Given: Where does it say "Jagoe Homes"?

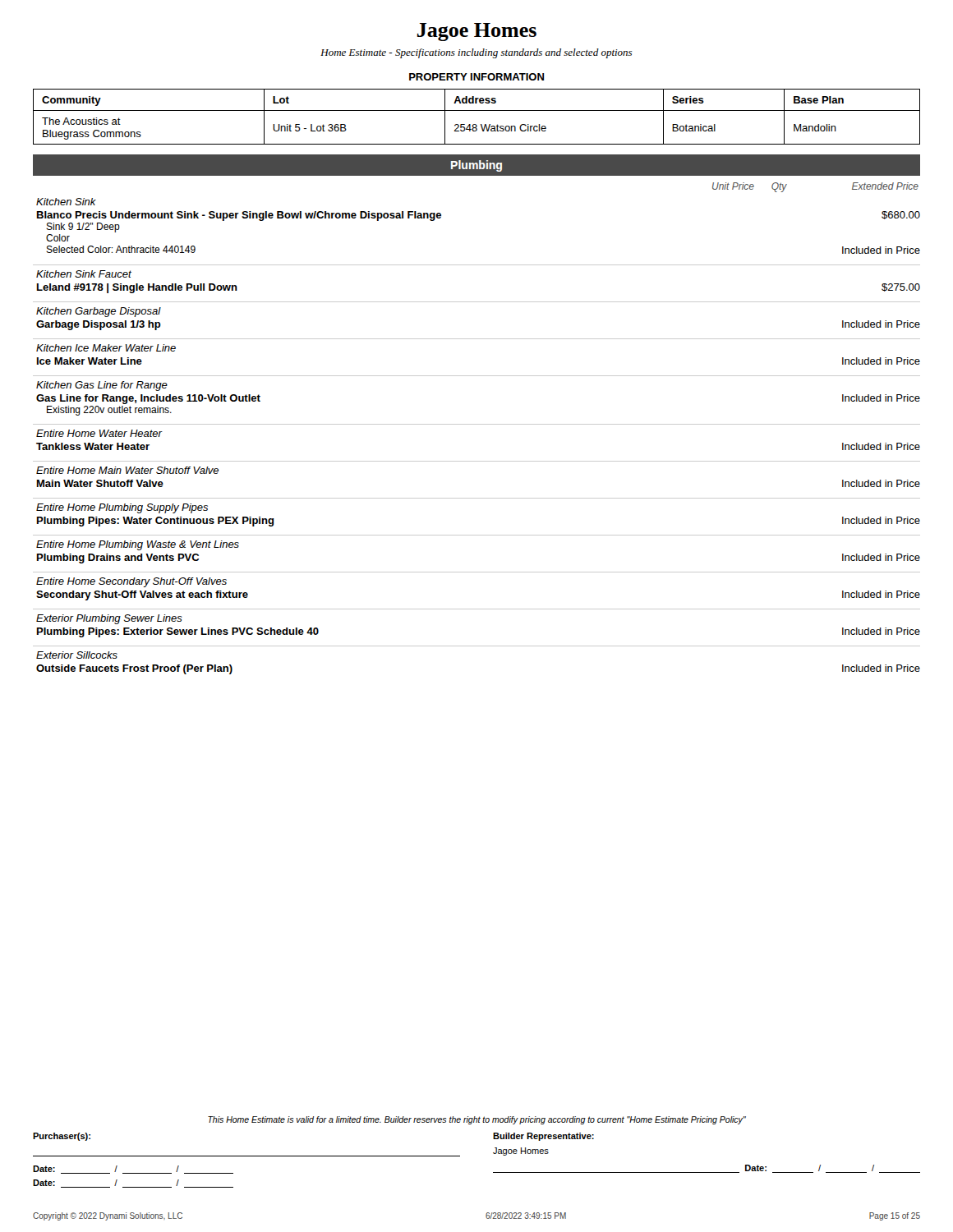Looking at the screenshot, I should click(476, 30).
